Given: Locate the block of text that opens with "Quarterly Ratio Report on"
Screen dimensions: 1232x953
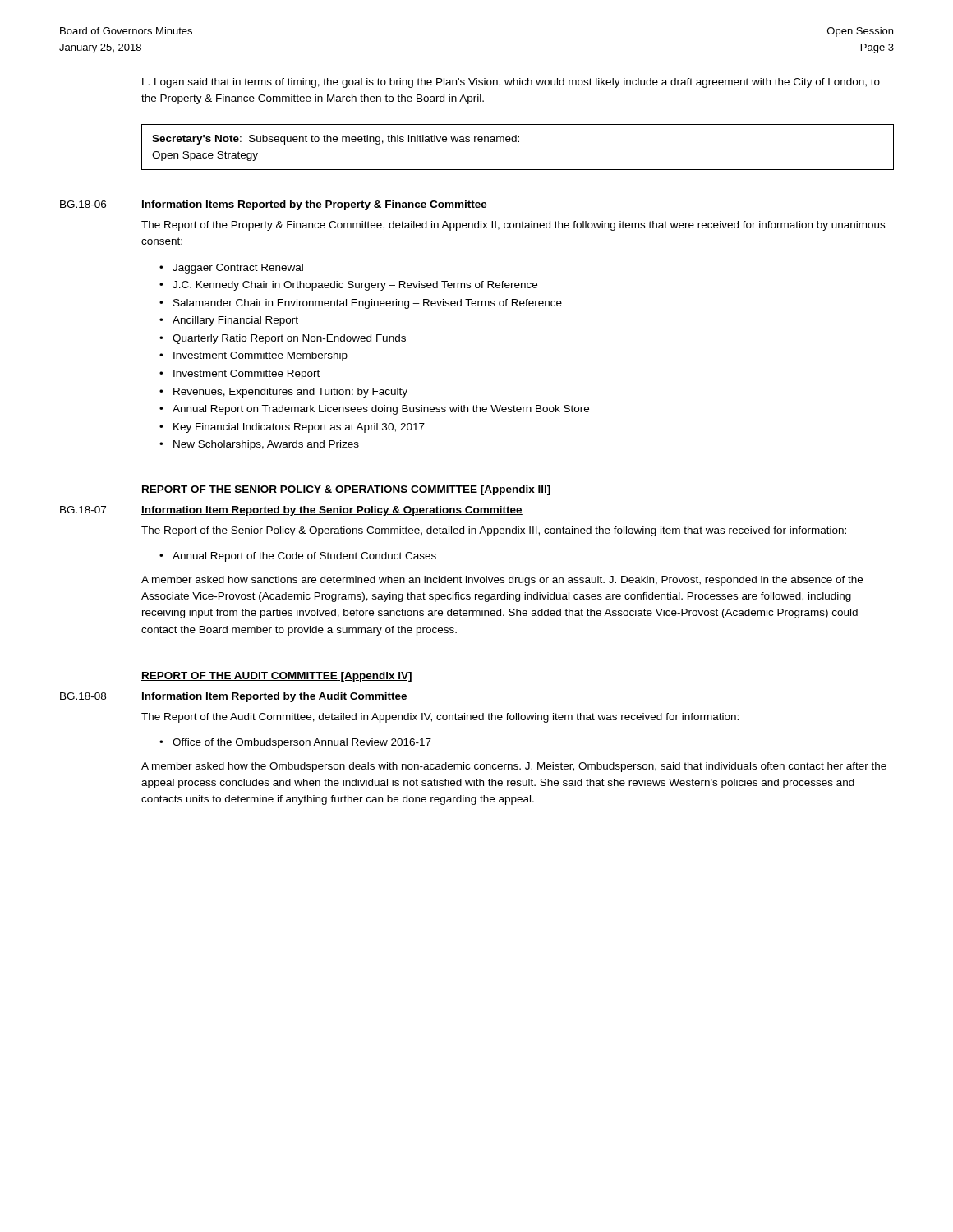Looking at the screenshot, I should coord(289,338).
